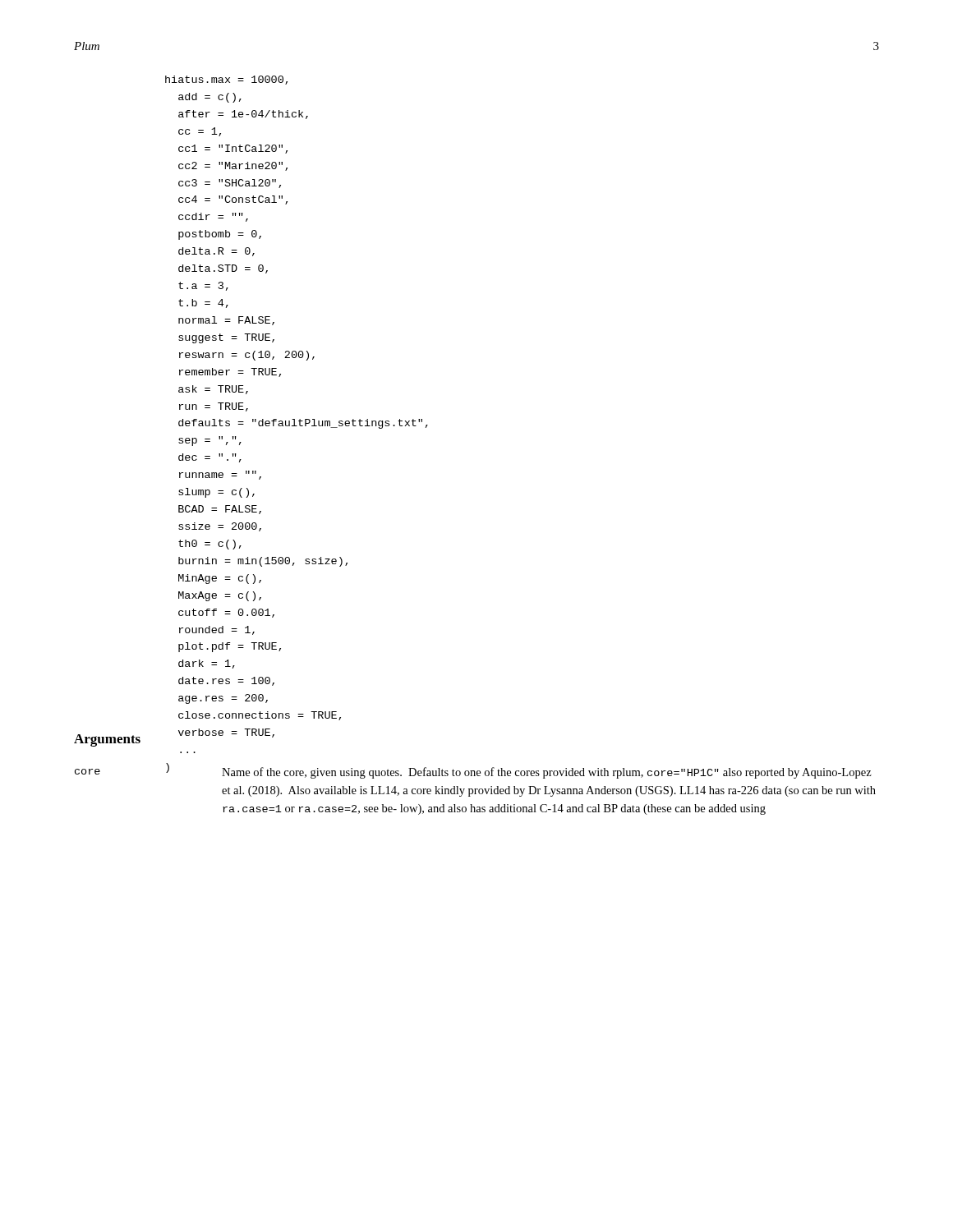Navigate to the text block starting "core Name of the core, given using quotes."
This screenshot has height=1232, width=953.
[x=476, y=793]
